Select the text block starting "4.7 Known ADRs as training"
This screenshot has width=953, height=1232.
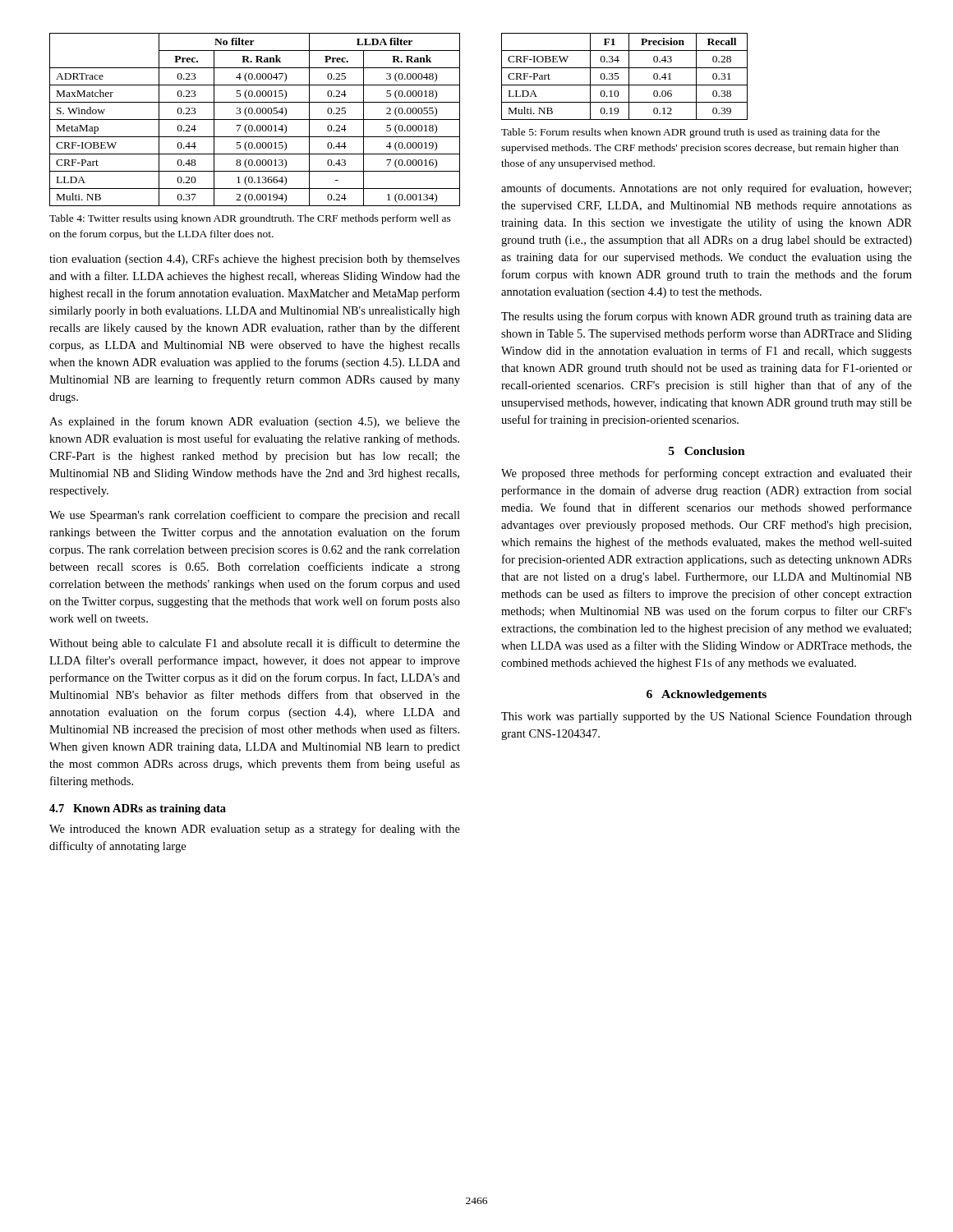[138, 808]
